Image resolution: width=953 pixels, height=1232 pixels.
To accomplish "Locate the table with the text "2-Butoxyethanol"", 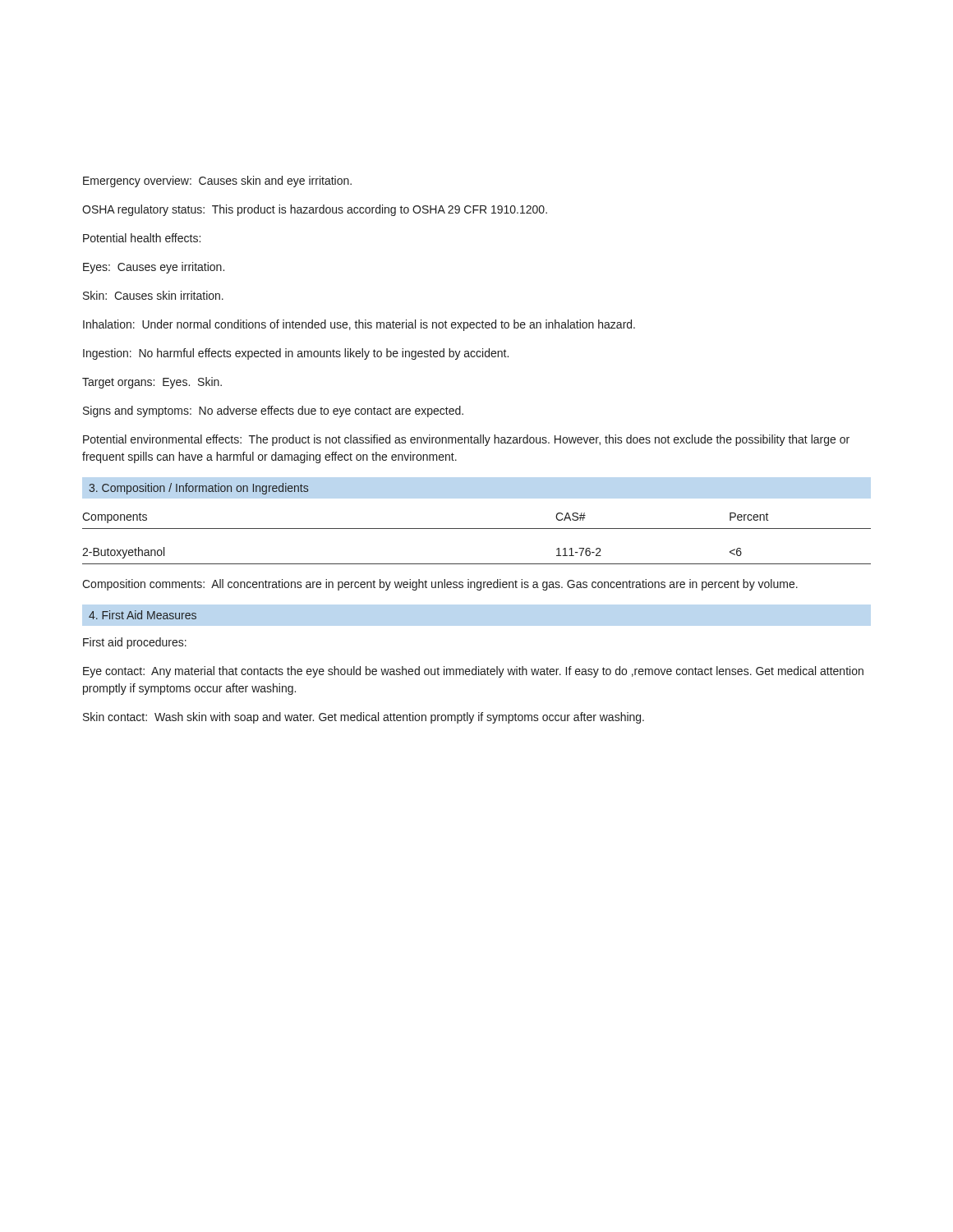I will [x=476, y=535].
